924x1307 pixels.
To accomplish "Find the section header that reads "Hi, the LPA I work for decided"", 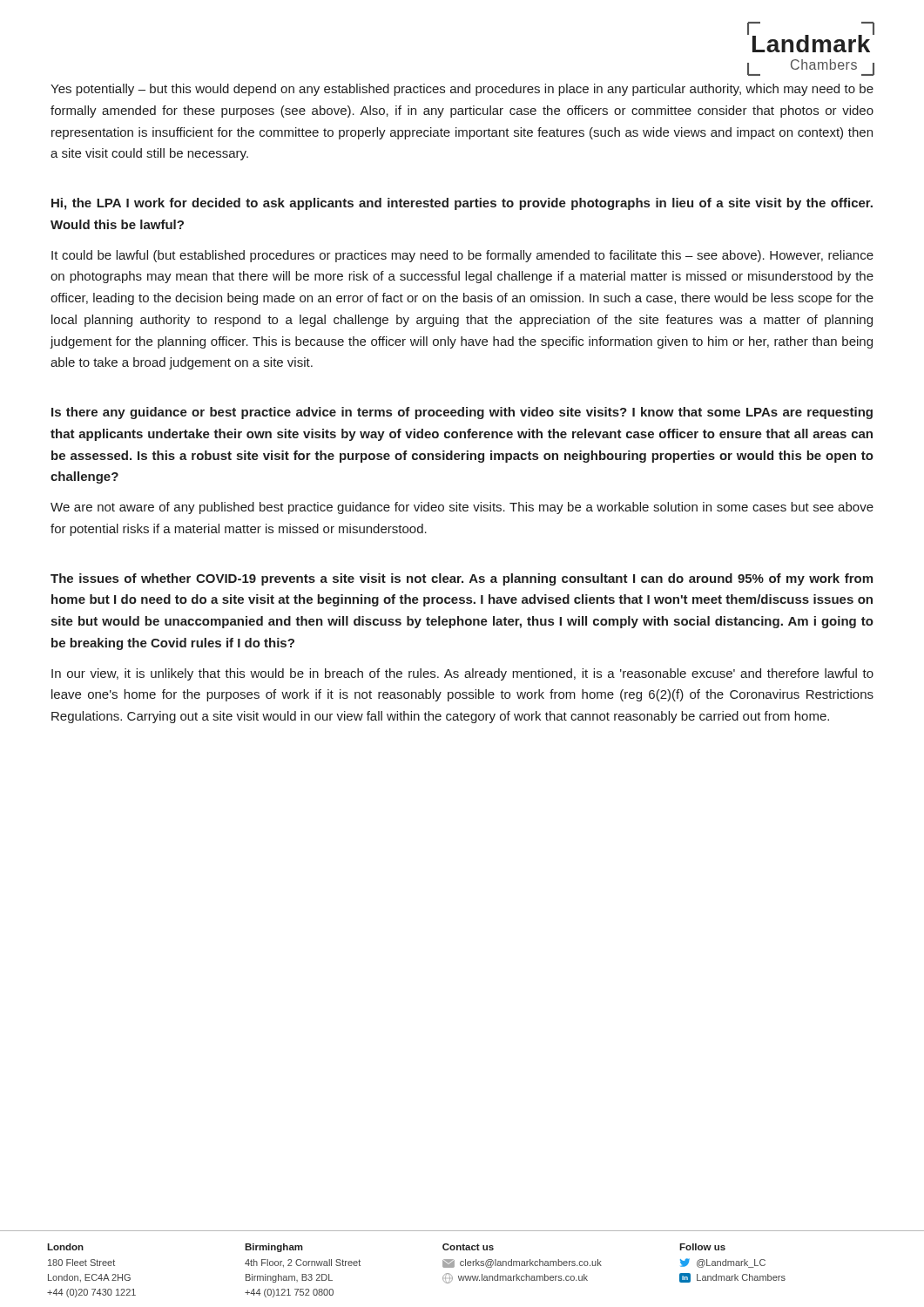I will tap(462, 213).
